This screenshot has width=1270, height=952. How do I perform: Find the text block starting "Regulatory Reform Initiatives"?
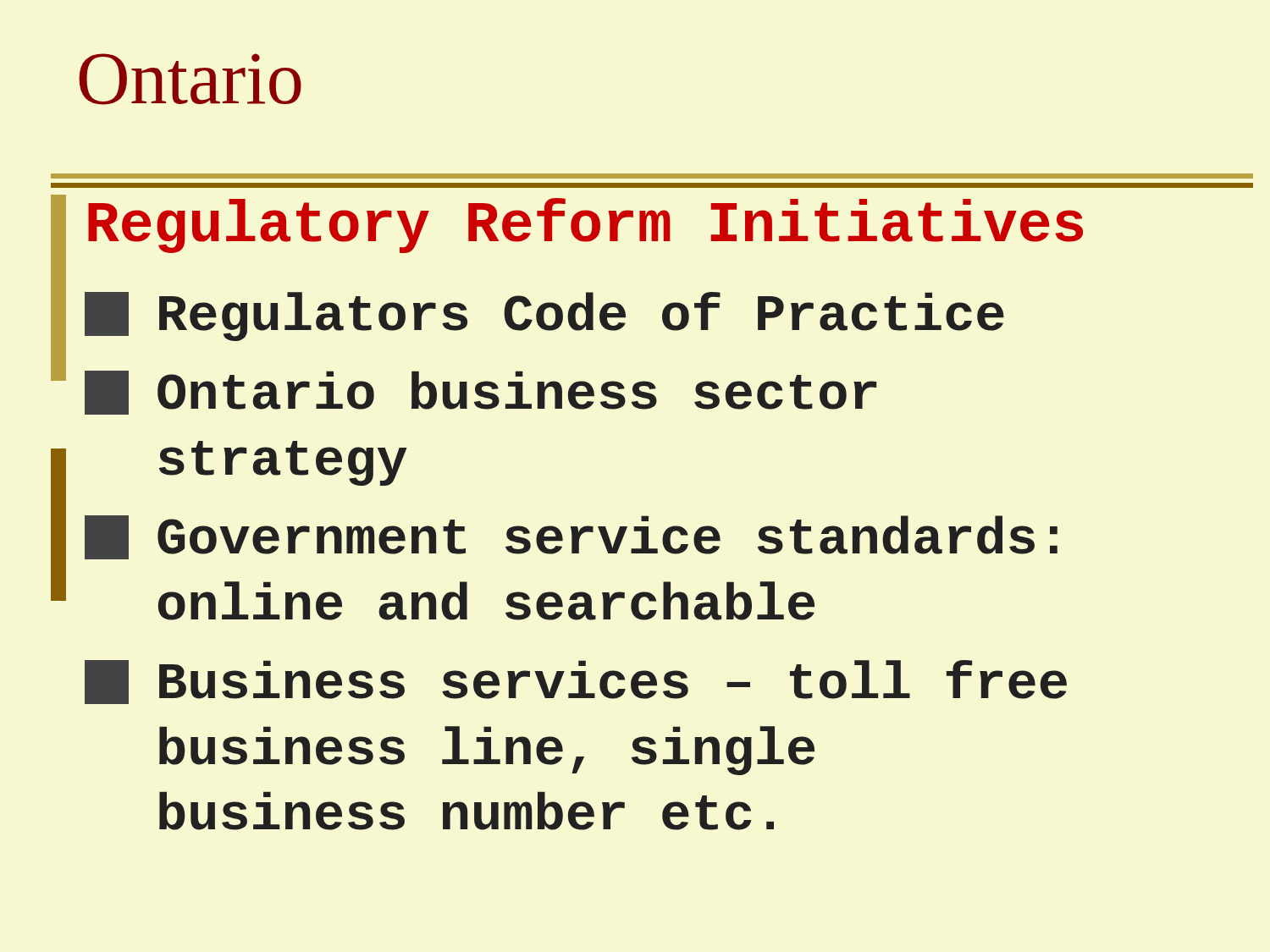click(586, 226)
